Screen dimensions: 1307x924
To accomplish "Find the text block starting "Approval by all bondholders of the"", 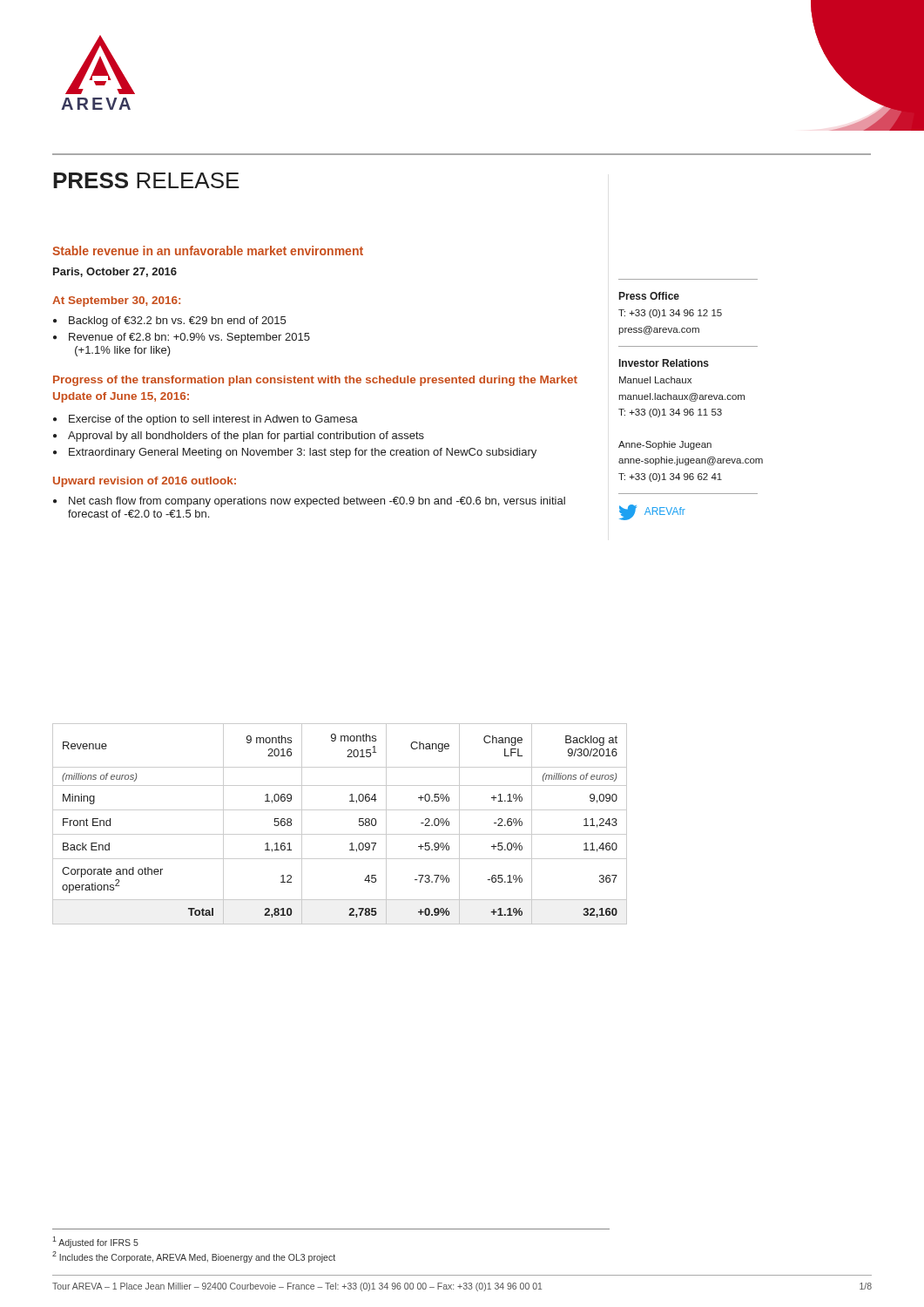I will point(246,435).
